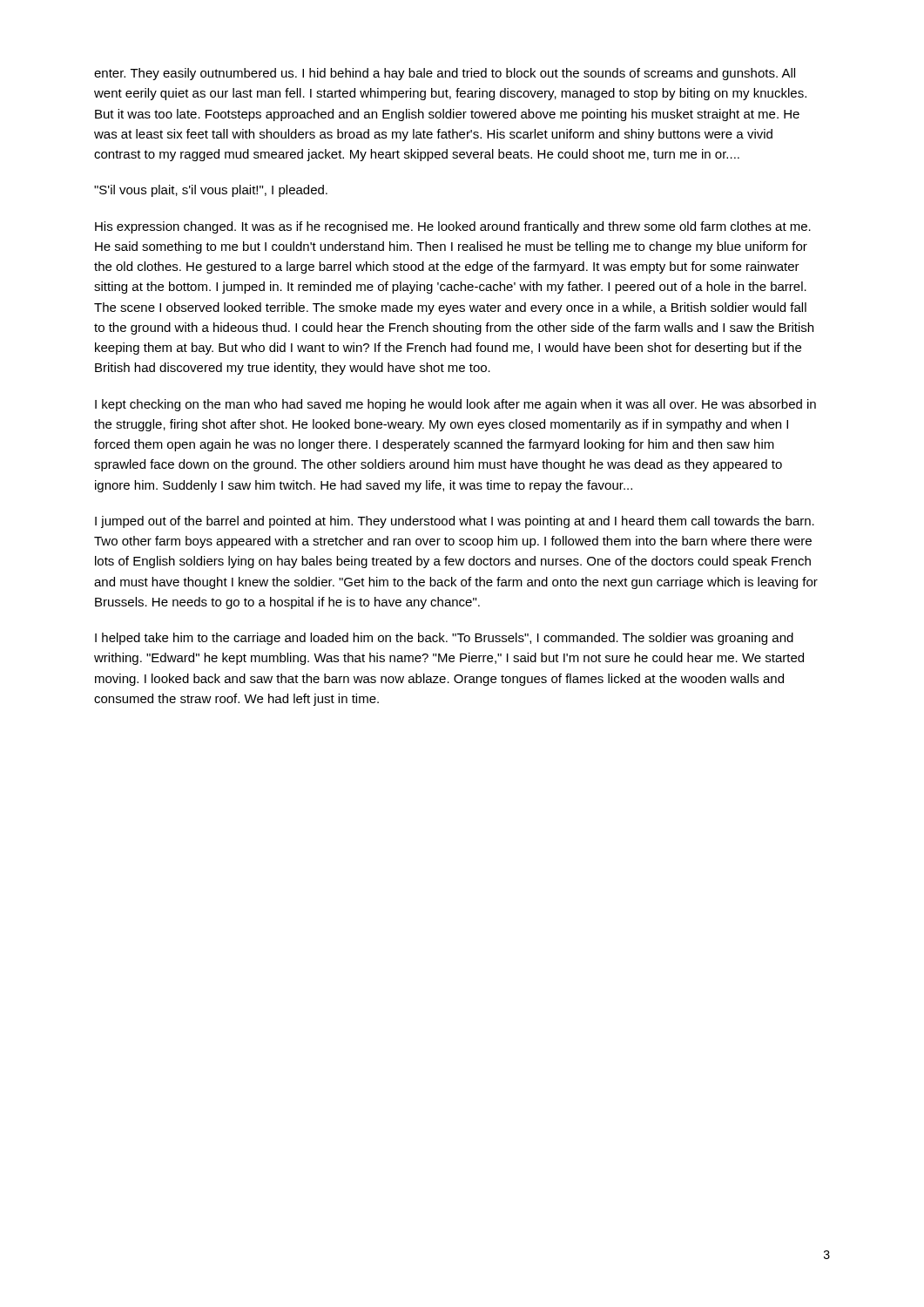Navigate to the block starting ""S'il vous plait, s'il vous plait!","
Screen dimensions: 1307x924
coord(211,190)
